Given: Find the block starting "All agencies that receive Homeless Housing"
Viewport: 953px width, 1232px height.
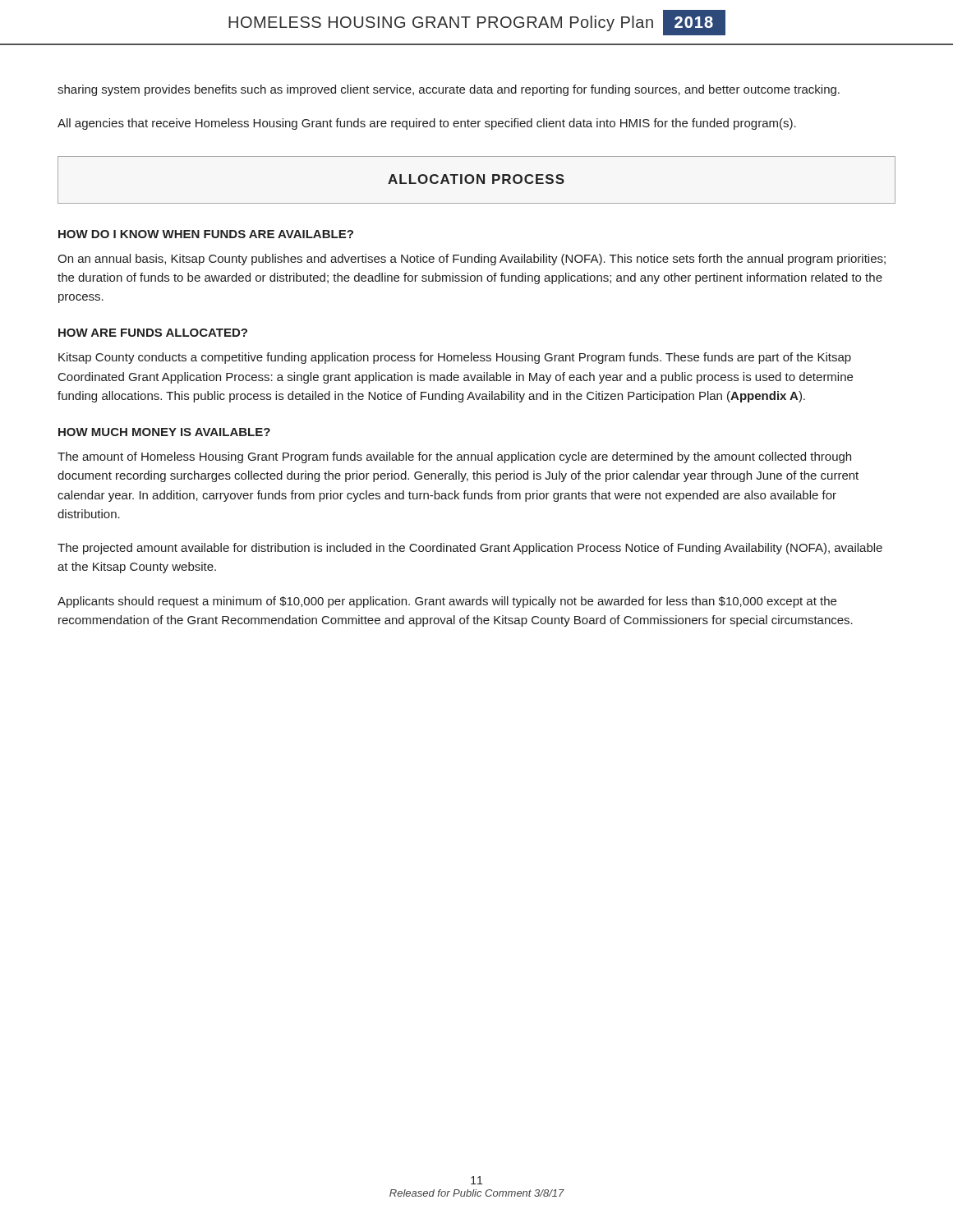Looking at the screenshot, I should 427,123.
